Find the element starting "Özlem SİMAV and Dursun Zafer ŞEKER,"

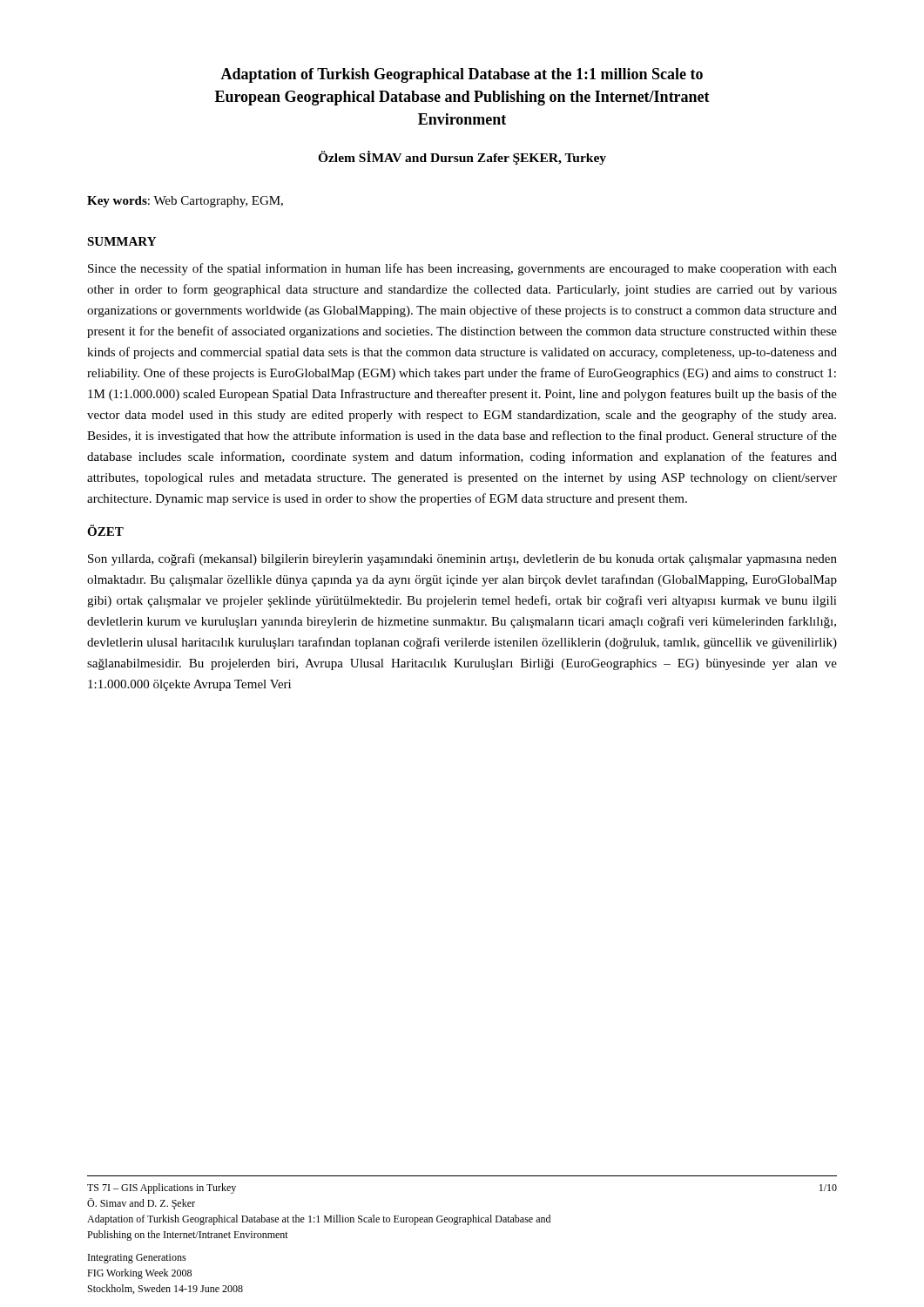click(462, 158)
